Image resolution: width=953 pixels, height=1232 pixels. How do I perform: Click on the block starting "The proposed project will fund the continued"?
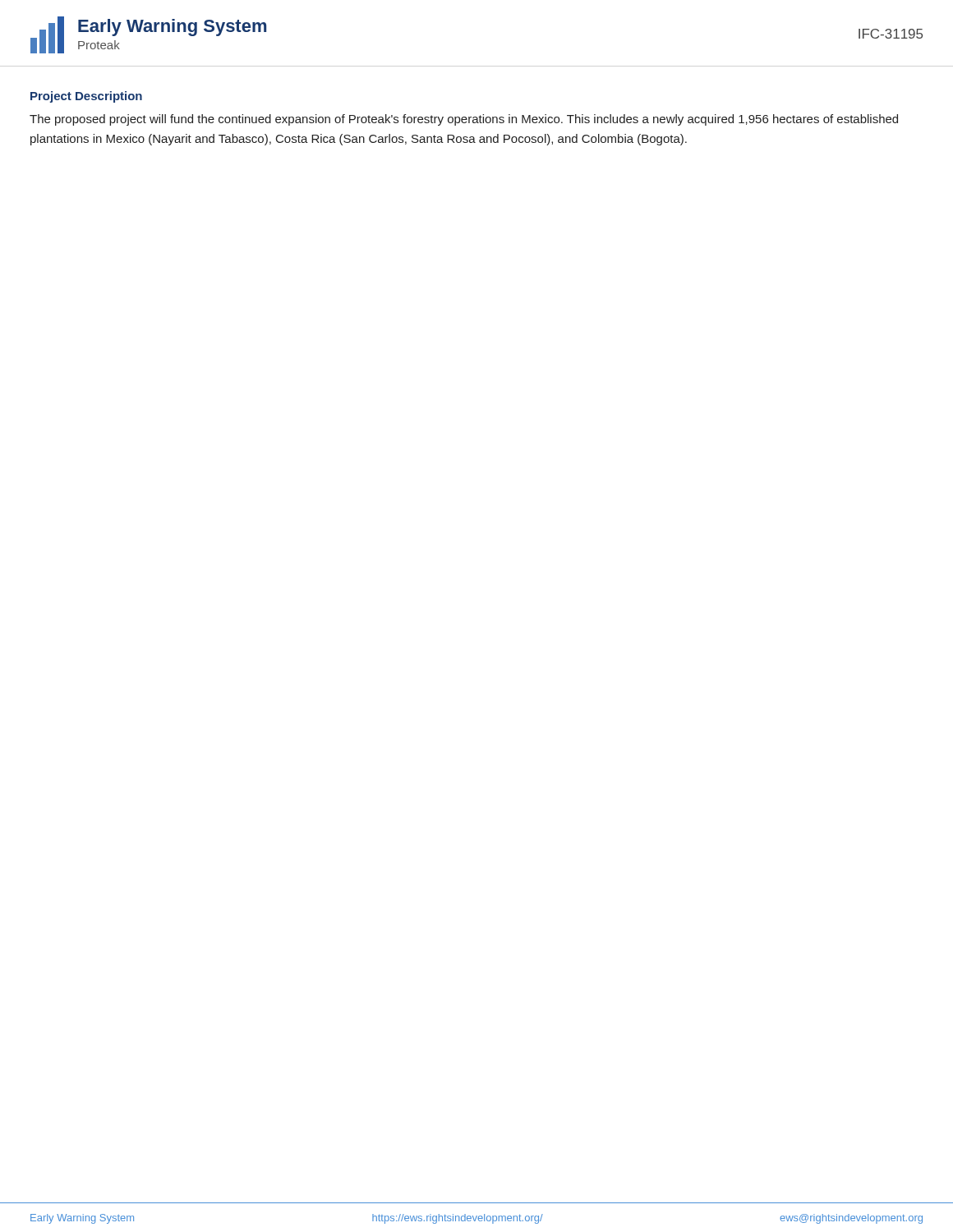[x=464, y=129]
